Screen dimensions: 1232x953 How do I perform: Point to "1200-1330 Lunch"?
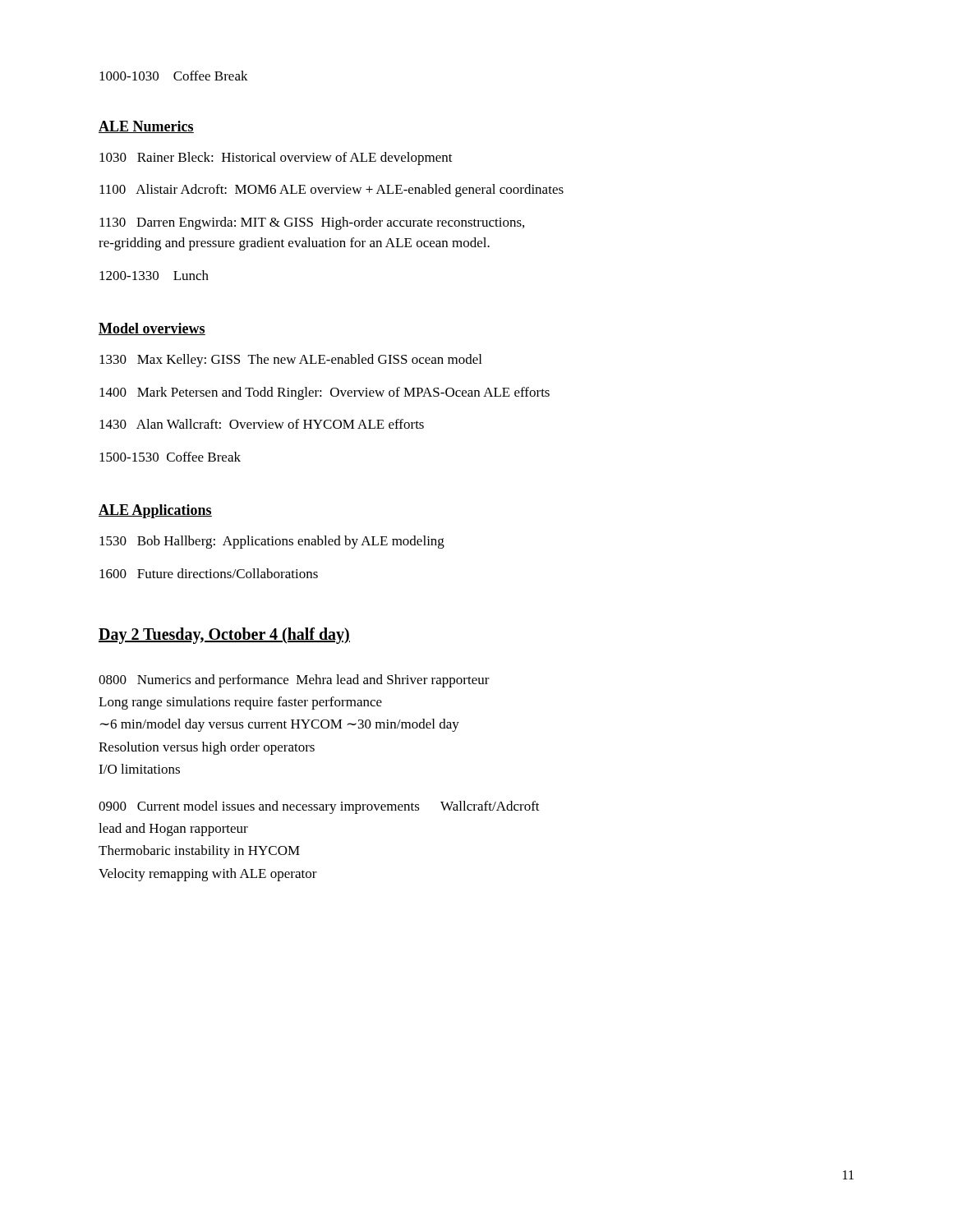(x=154, y=275)
